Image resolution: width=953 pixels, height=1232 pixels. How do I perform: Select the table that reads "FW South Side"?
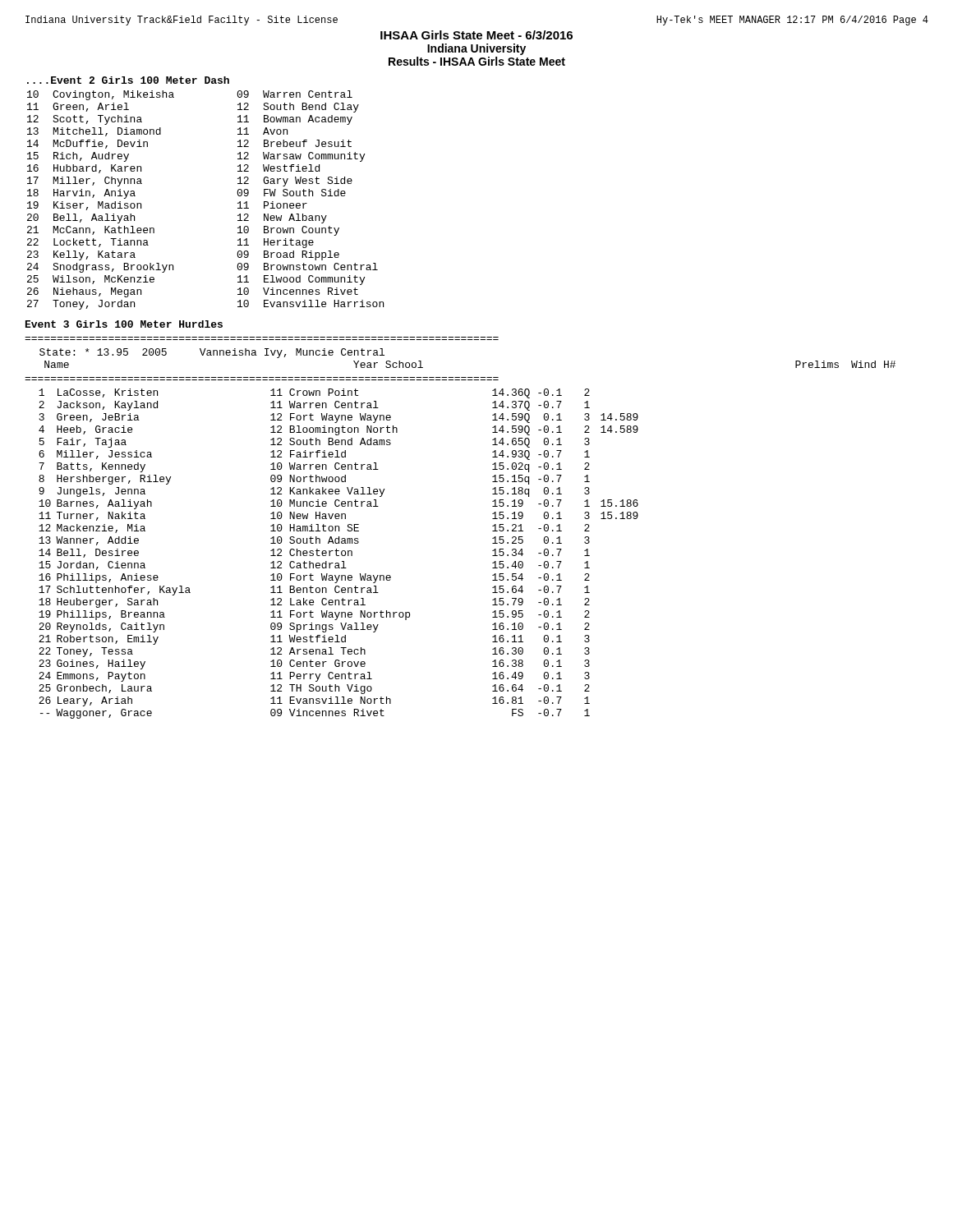click(476, 200)
